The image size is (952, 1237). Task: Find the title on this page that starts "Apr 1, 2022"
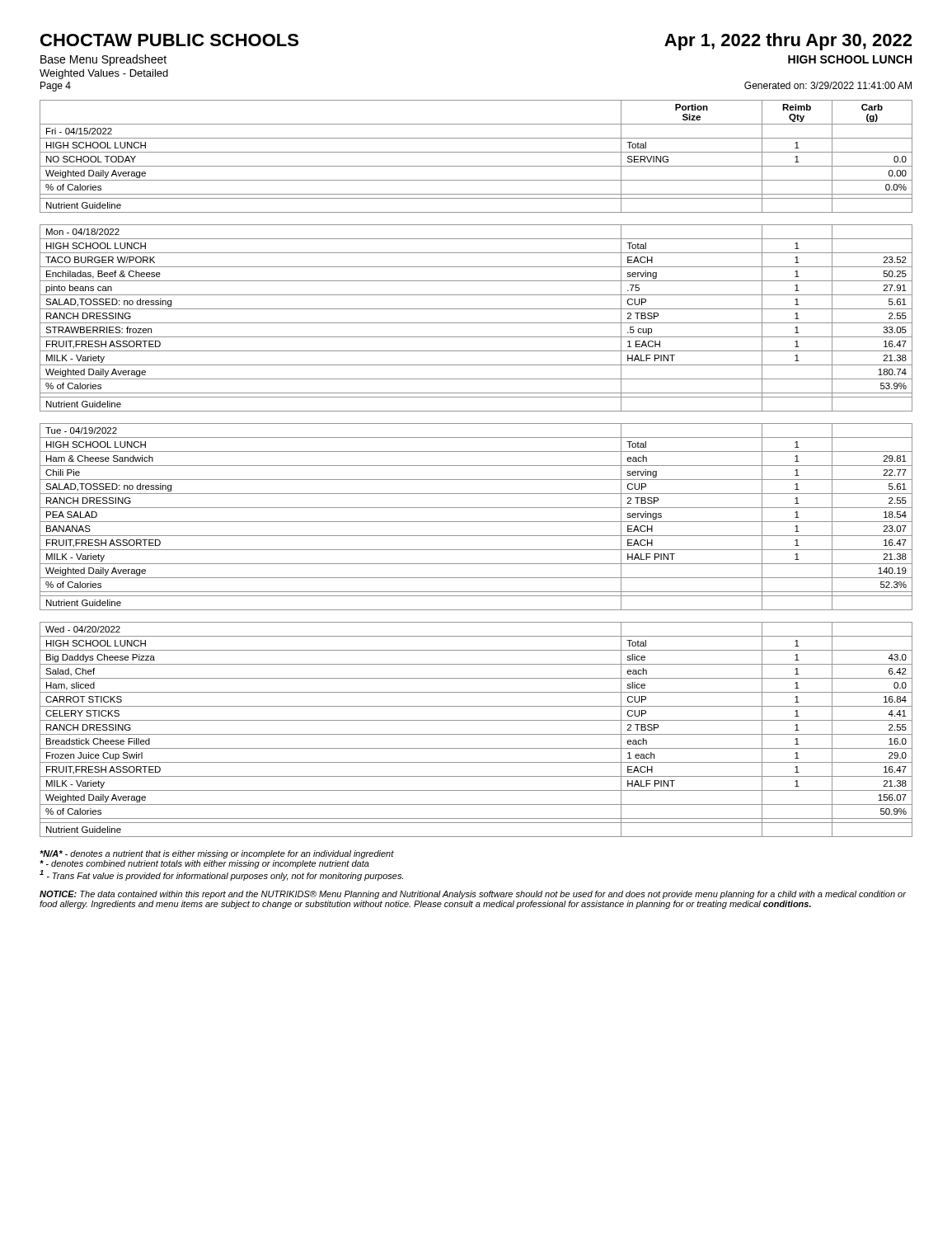point(788,40)
